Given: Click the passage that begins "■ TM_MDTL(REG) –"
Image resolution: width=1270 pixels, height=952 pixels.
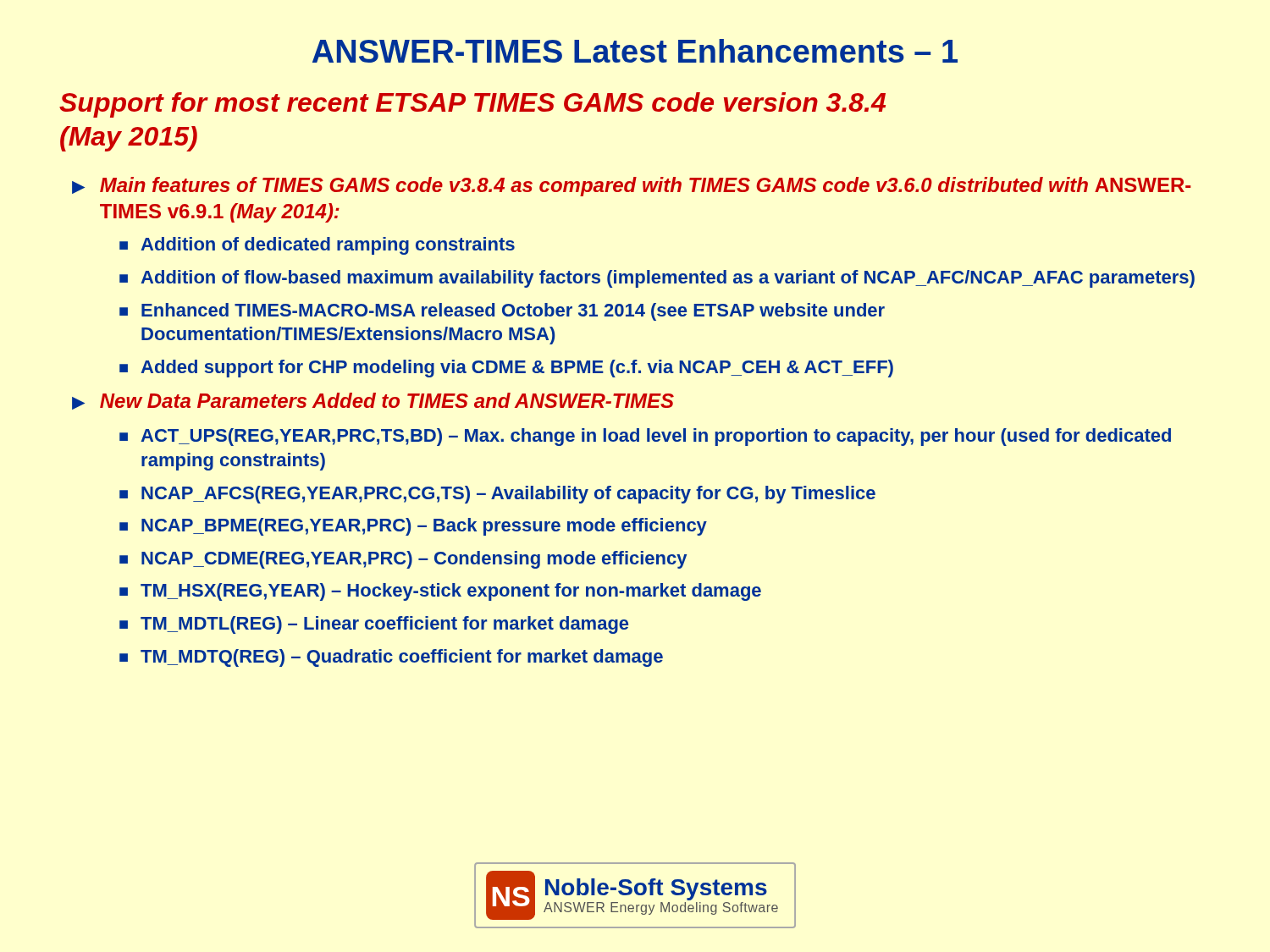Looking at the screenshot, I should (x=374, y=624).
